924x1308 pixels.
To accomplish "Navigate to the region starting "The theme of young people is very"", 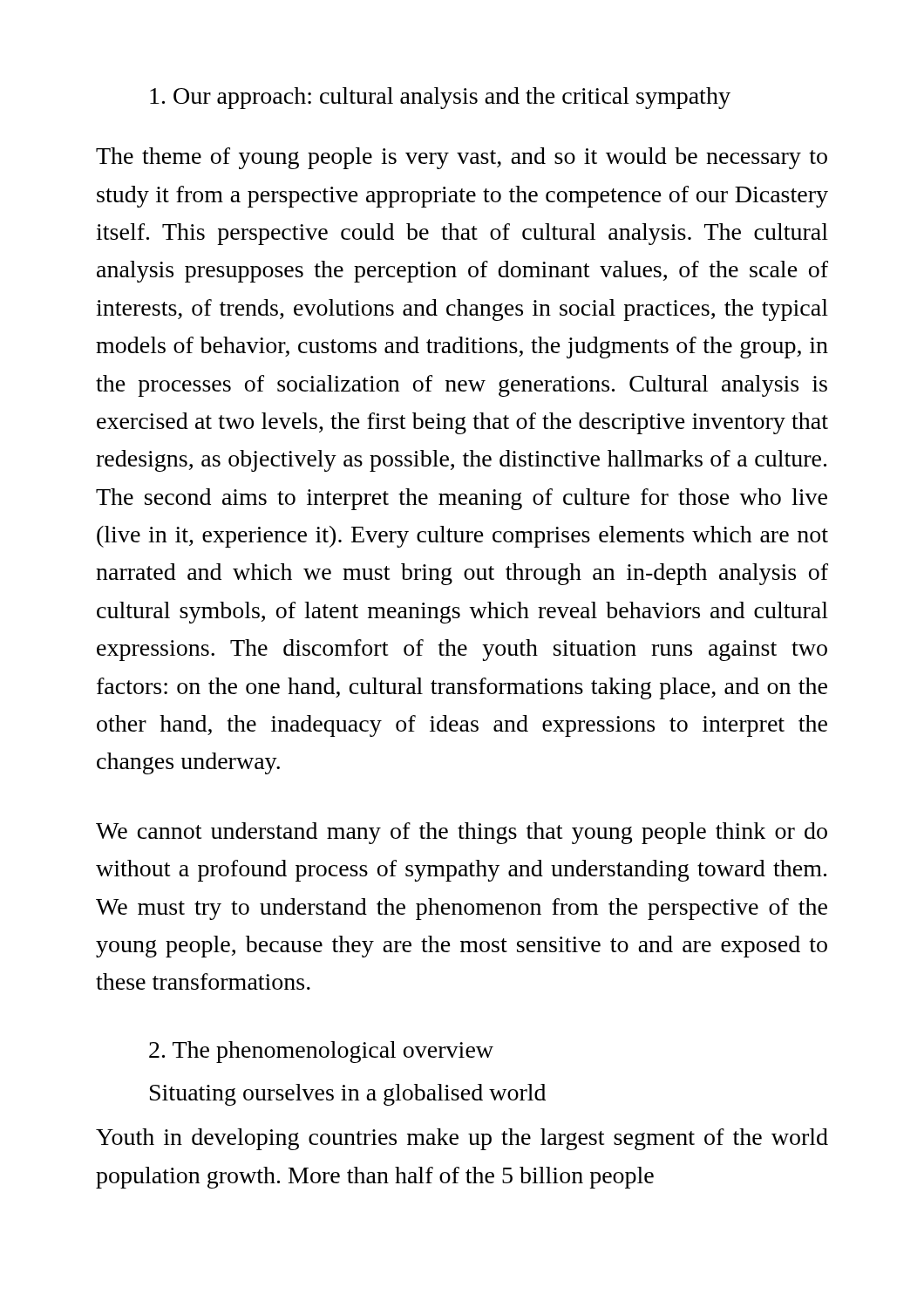I will tap(462, 459).
